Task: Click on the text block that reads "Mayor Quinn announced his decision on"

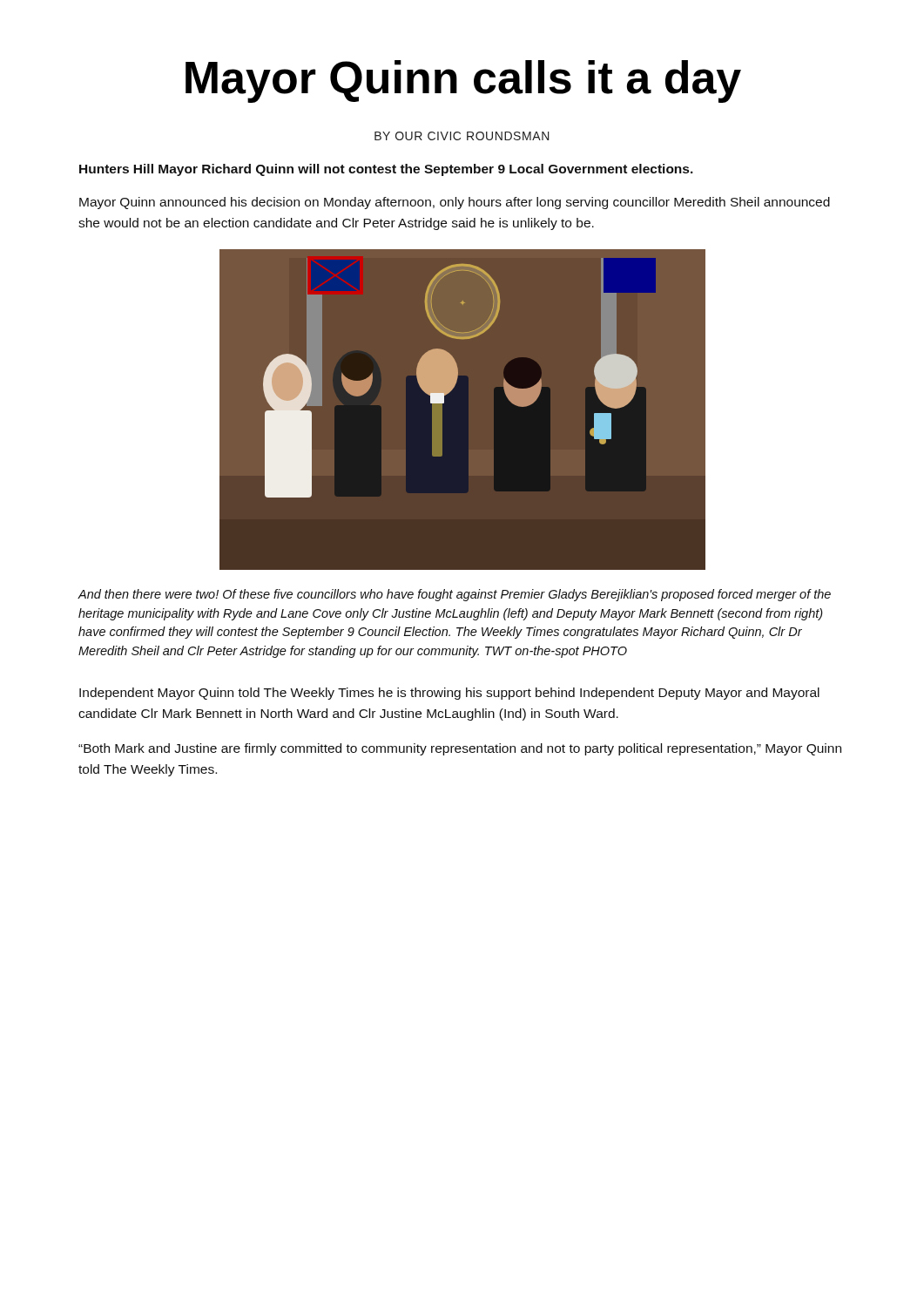Action: (x=454, y=212)
